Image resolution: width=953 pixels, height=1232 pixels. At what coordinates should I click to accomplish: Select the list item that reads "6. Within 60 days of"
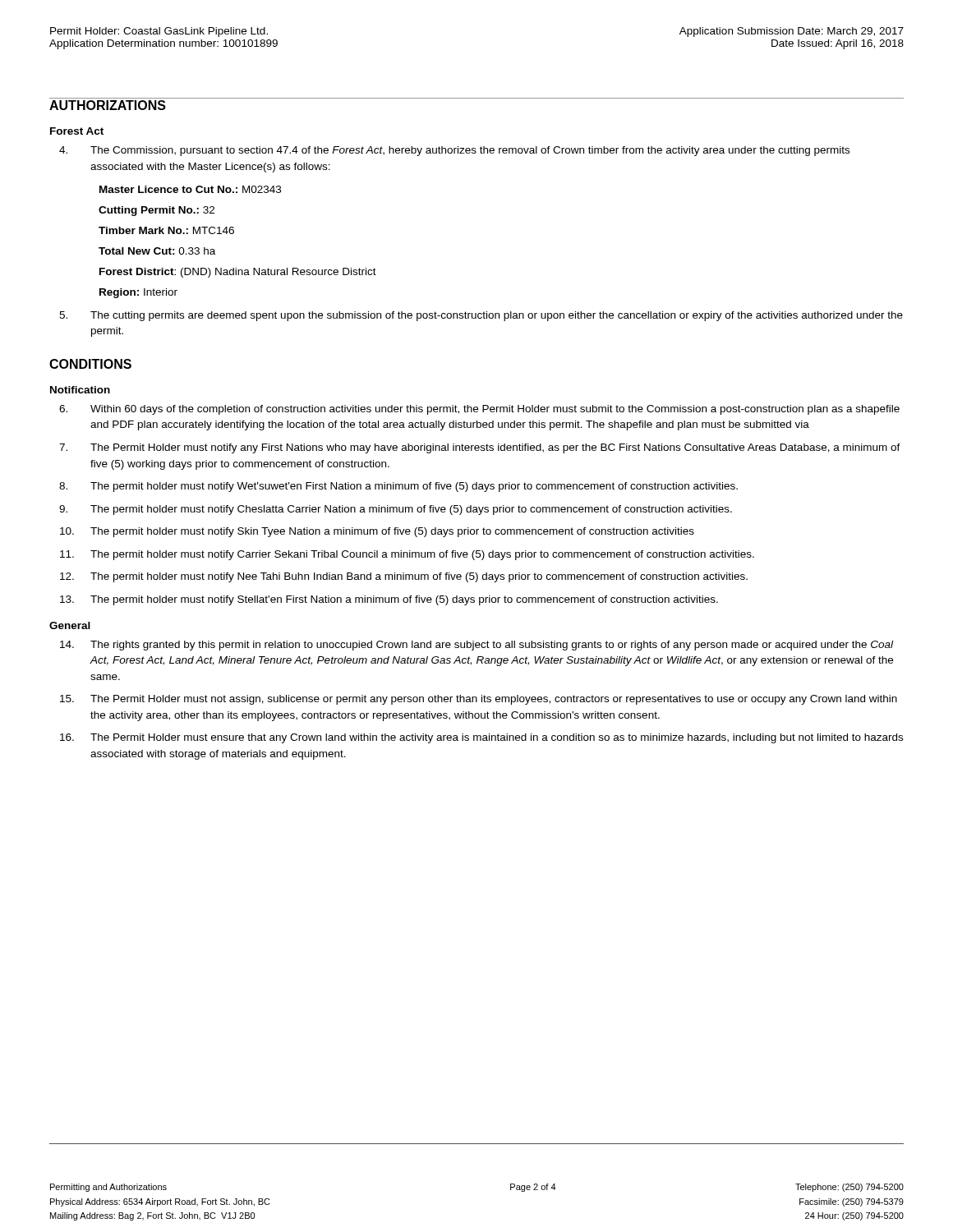476,417
